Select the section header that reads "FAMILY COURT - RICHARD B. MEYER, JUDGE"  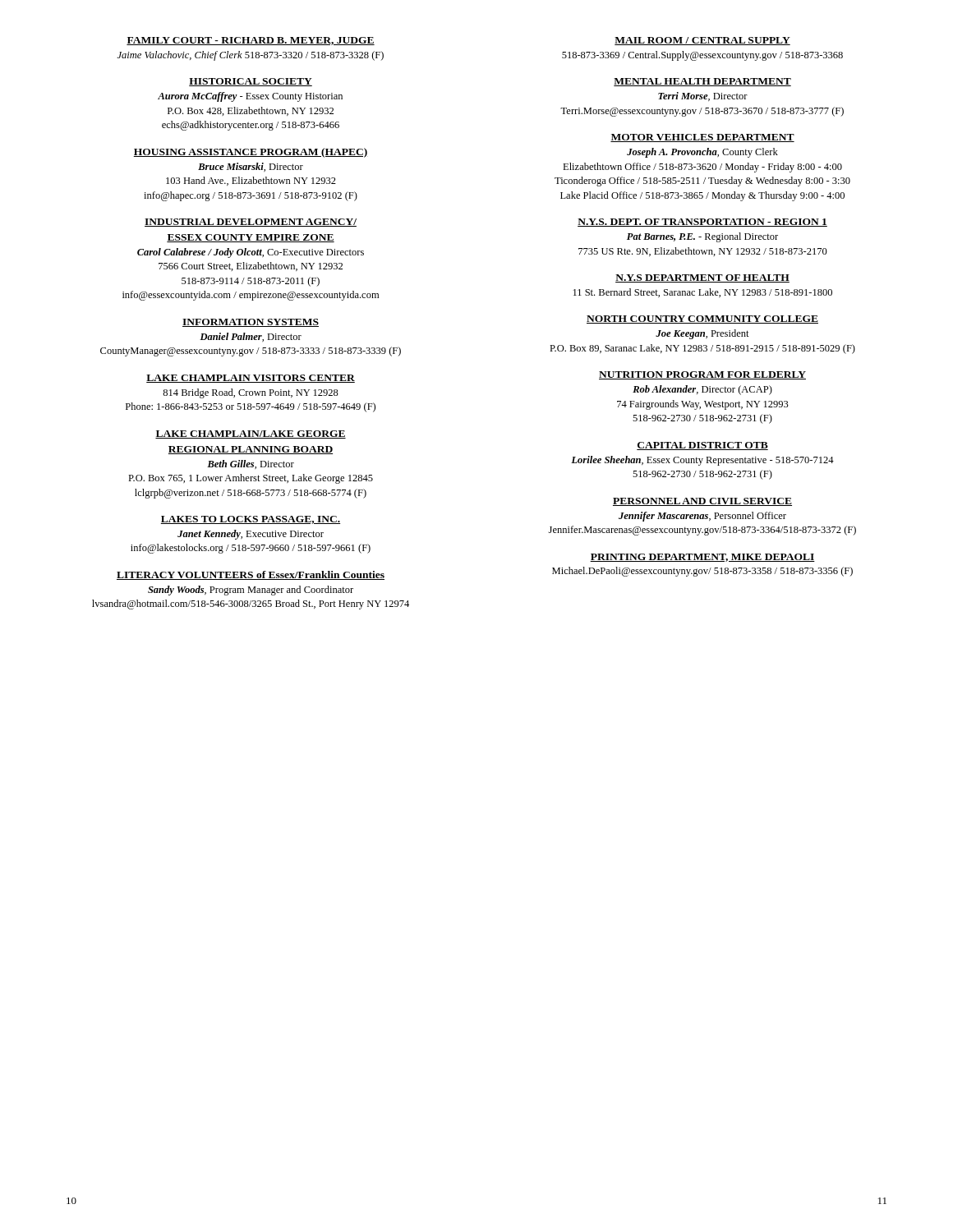pos(251,48)
